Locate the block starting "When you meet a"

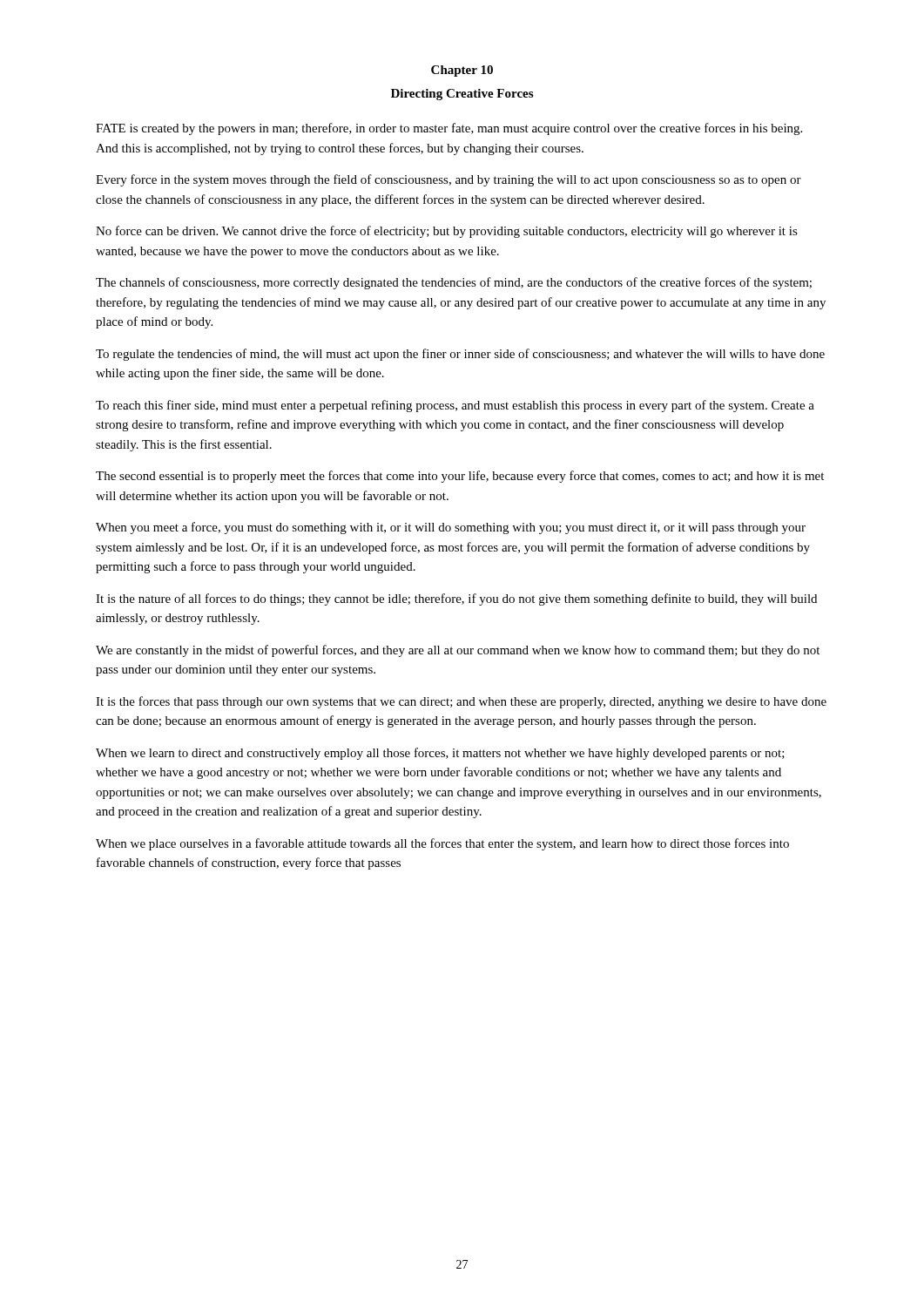453,547
